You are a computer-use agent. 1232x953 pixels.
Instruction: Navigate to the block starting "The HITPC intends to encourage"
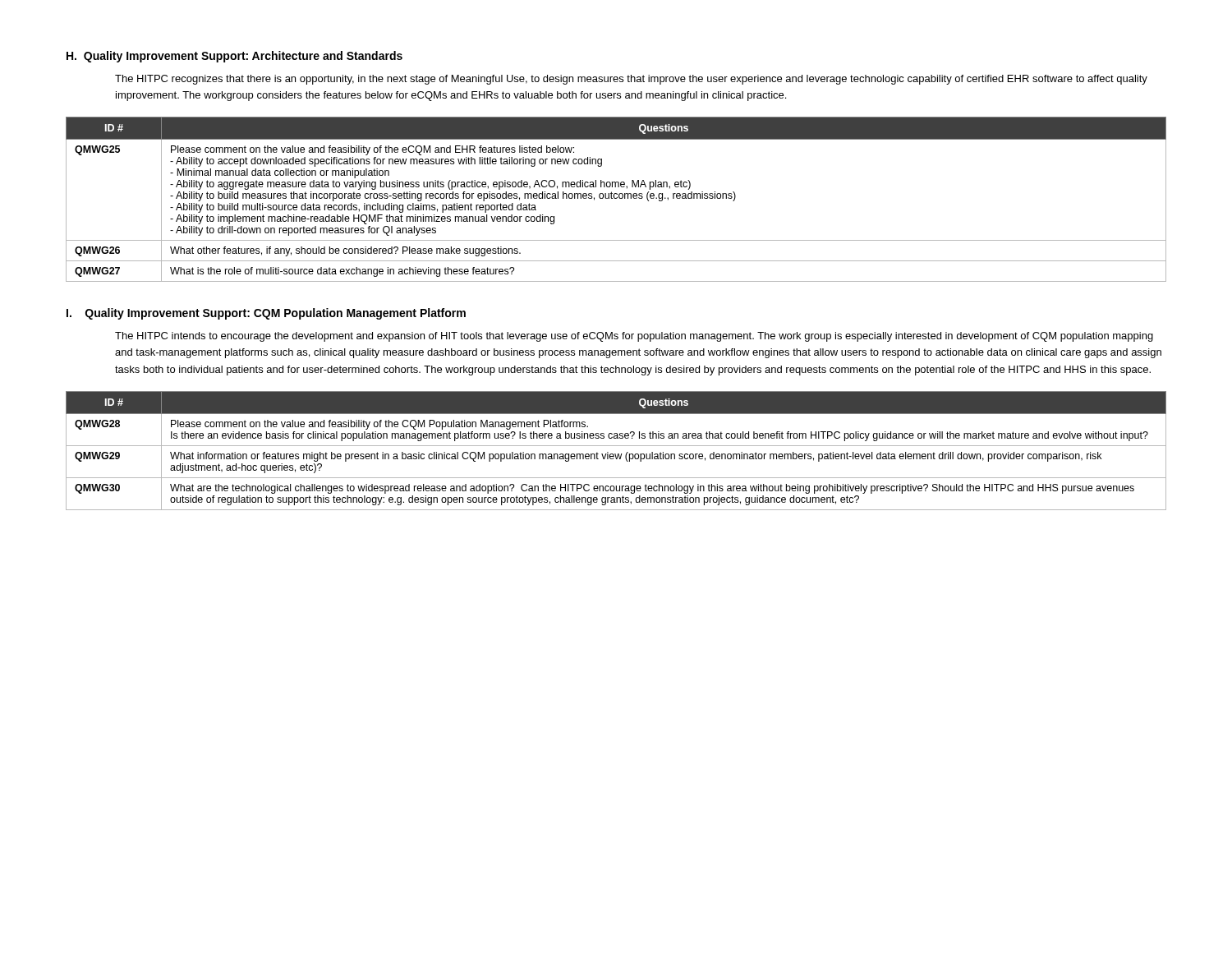point(638,352)
